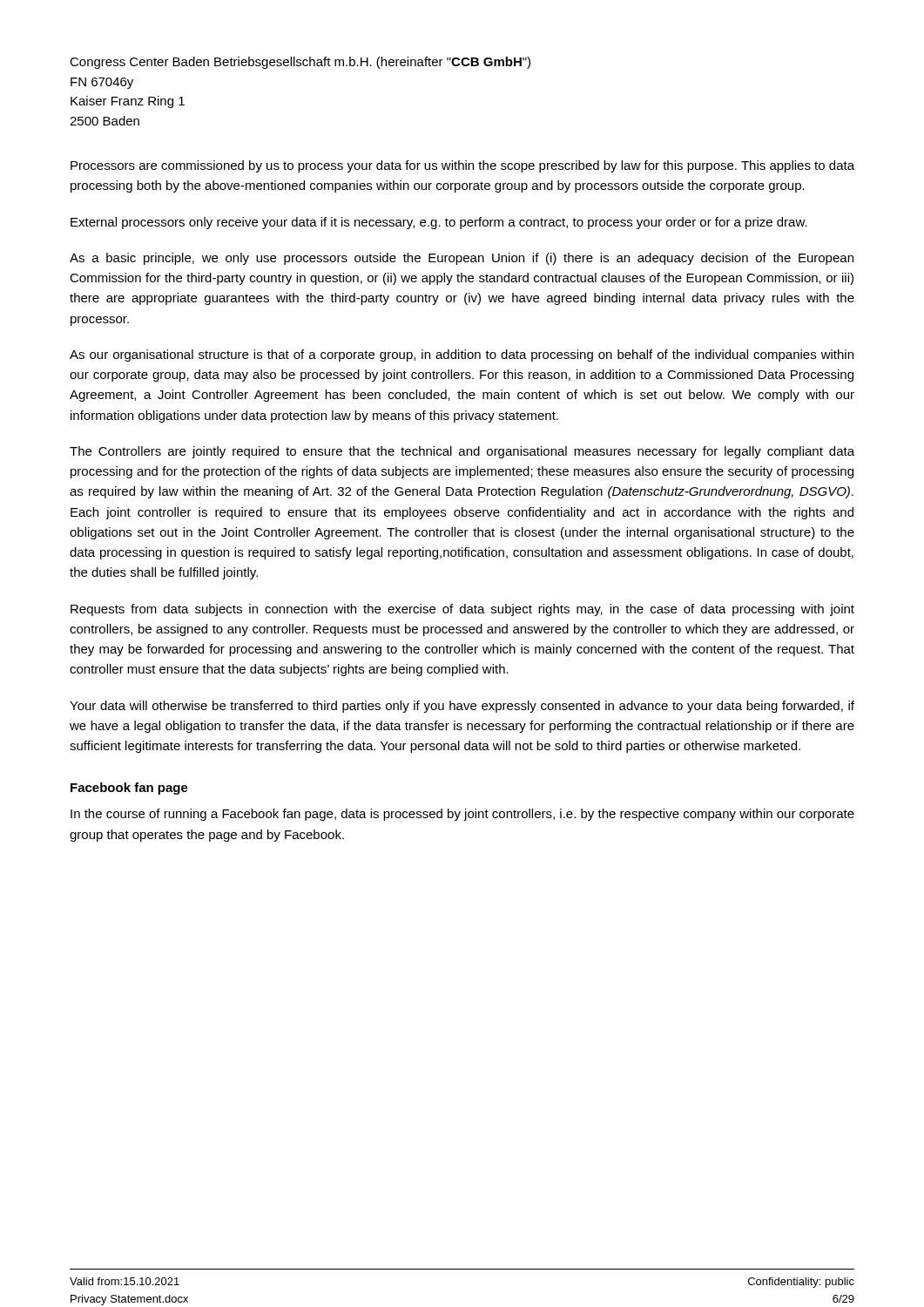
Task: Point to the text starting "External processors only receive your data if it"
Action: tap(439, 221)
